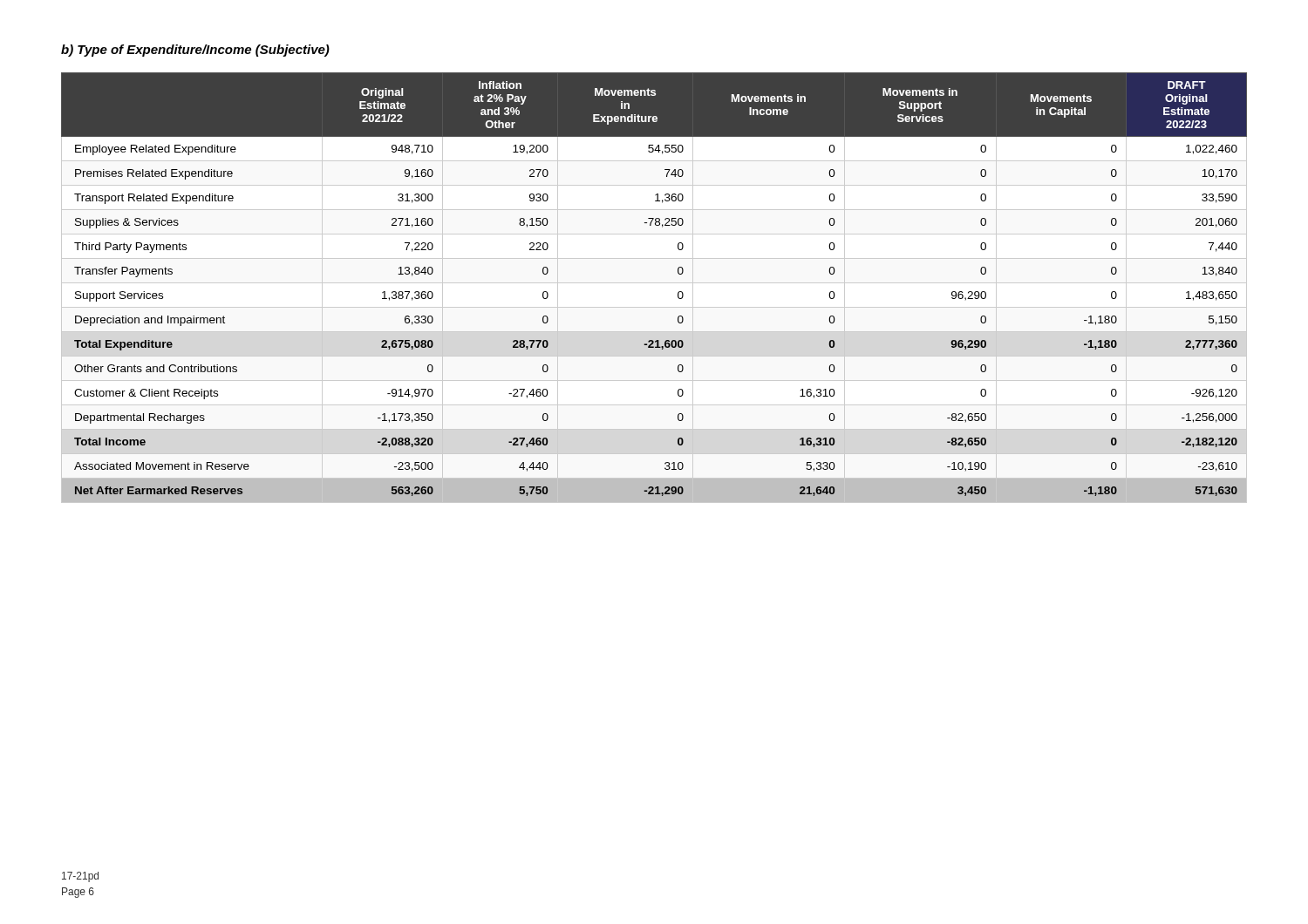Navigate to the region starting "b) Type of Expenditure/Income (Subjective)"
This screenshot has width=1308, height=924.
pyautogui.click(x=195, y=49)
